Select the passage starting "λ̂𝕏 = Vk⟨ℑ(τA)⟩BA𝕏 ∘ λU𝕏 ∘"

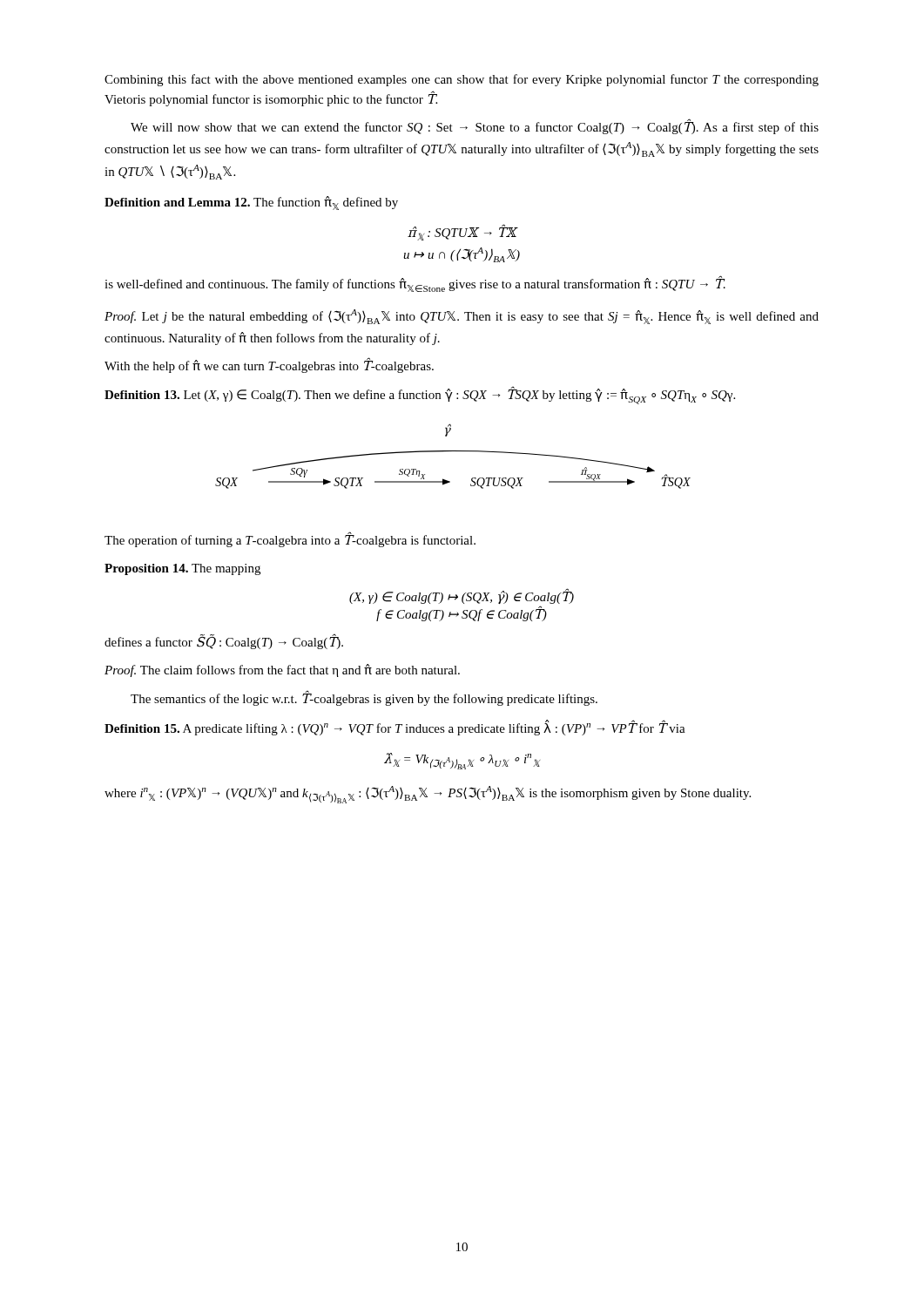click(x=462, y=760)
